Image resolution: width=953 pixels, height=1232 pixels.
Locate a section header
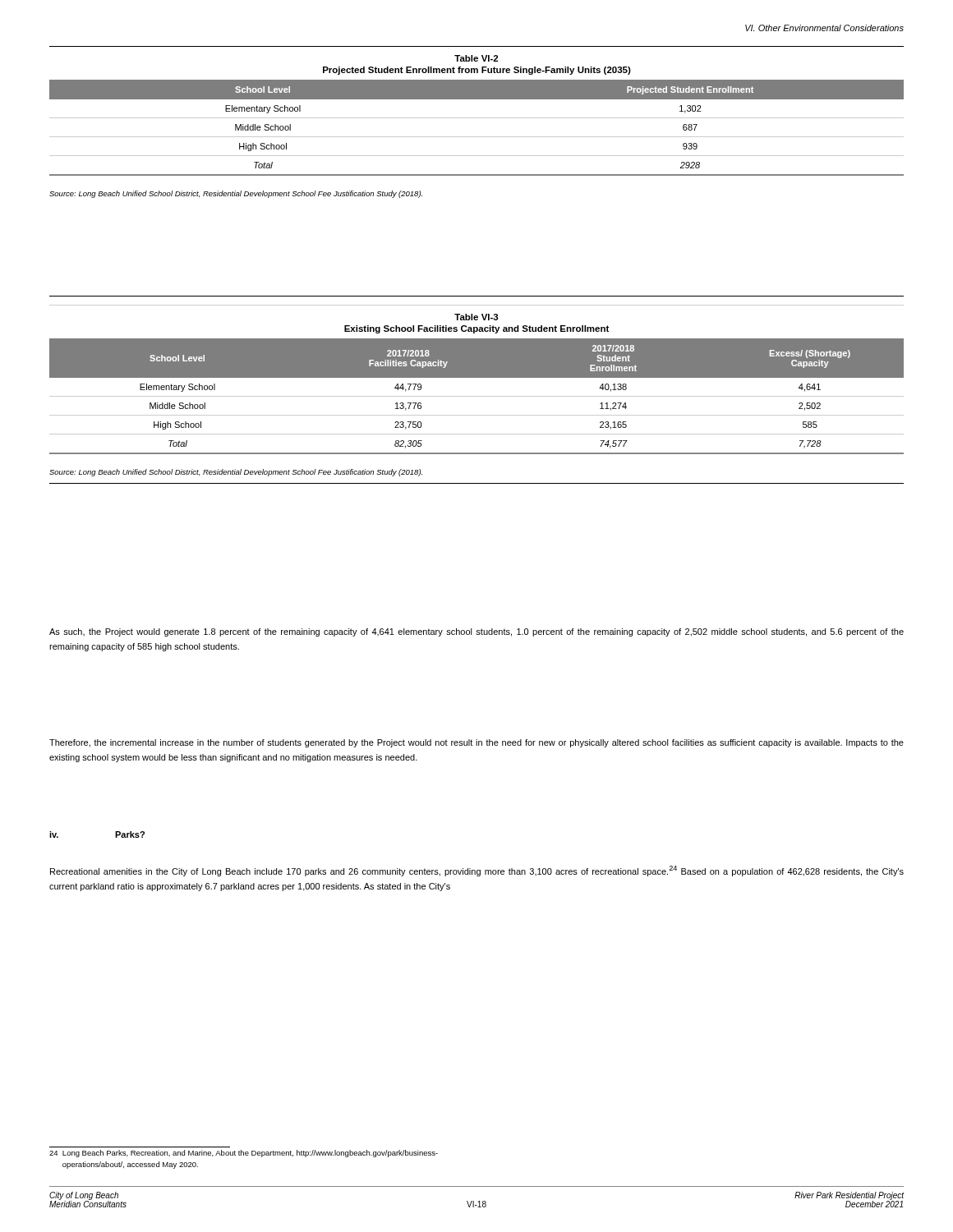pyautogui.click(x=97, y=834)
